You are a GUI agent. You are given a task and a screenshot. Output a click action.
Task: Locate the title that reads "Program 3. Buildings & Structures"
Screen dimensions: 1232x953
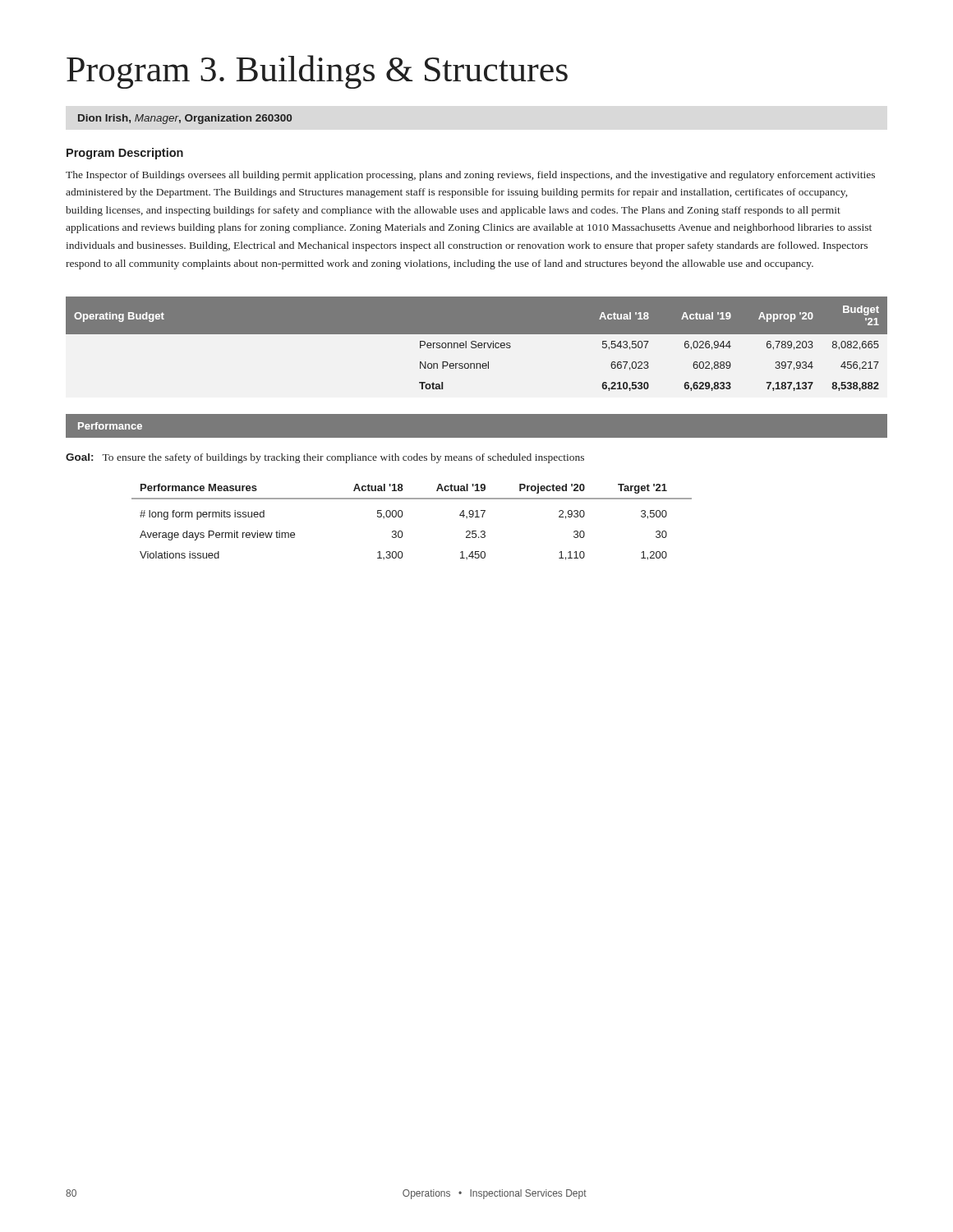(x=476, y=70)
